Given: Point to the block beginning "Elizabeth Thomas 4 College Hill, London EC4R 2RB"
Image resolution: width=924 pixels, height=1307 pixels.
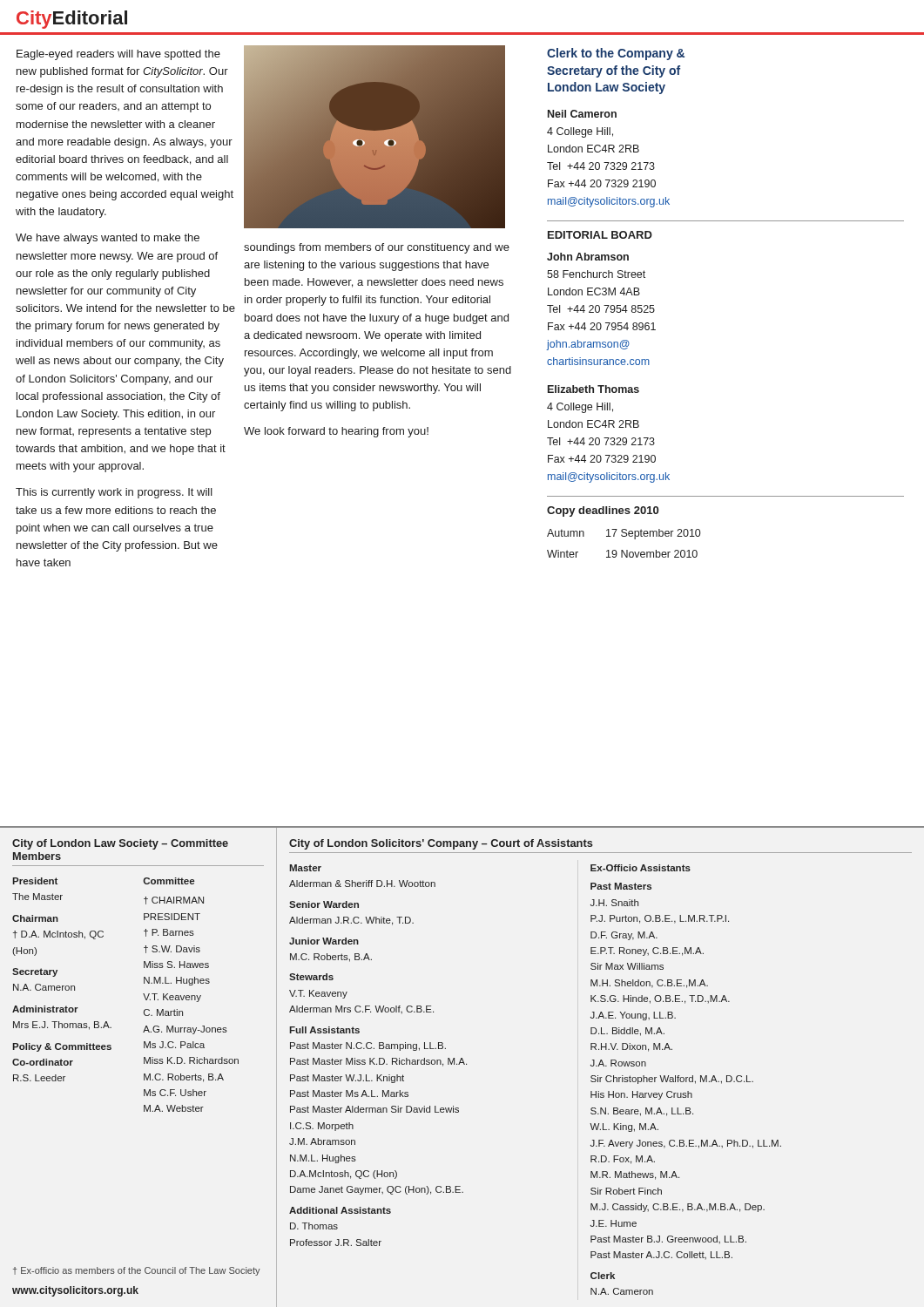Looking at the screenshot, I should pyautogui.click(x=608, y=433).
